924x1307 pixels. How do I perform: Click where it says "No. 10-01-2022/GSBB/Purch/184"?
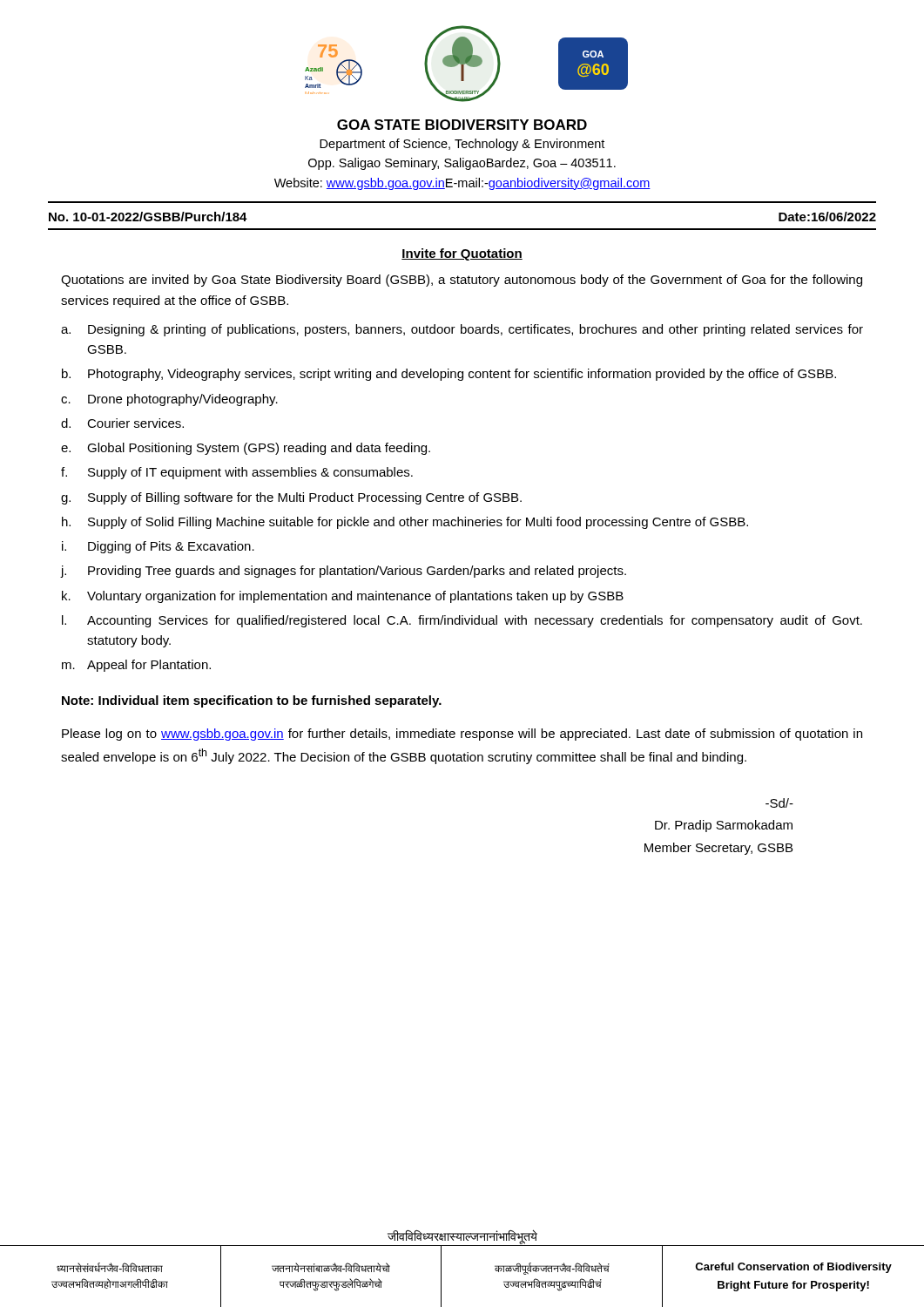[147, 217]
